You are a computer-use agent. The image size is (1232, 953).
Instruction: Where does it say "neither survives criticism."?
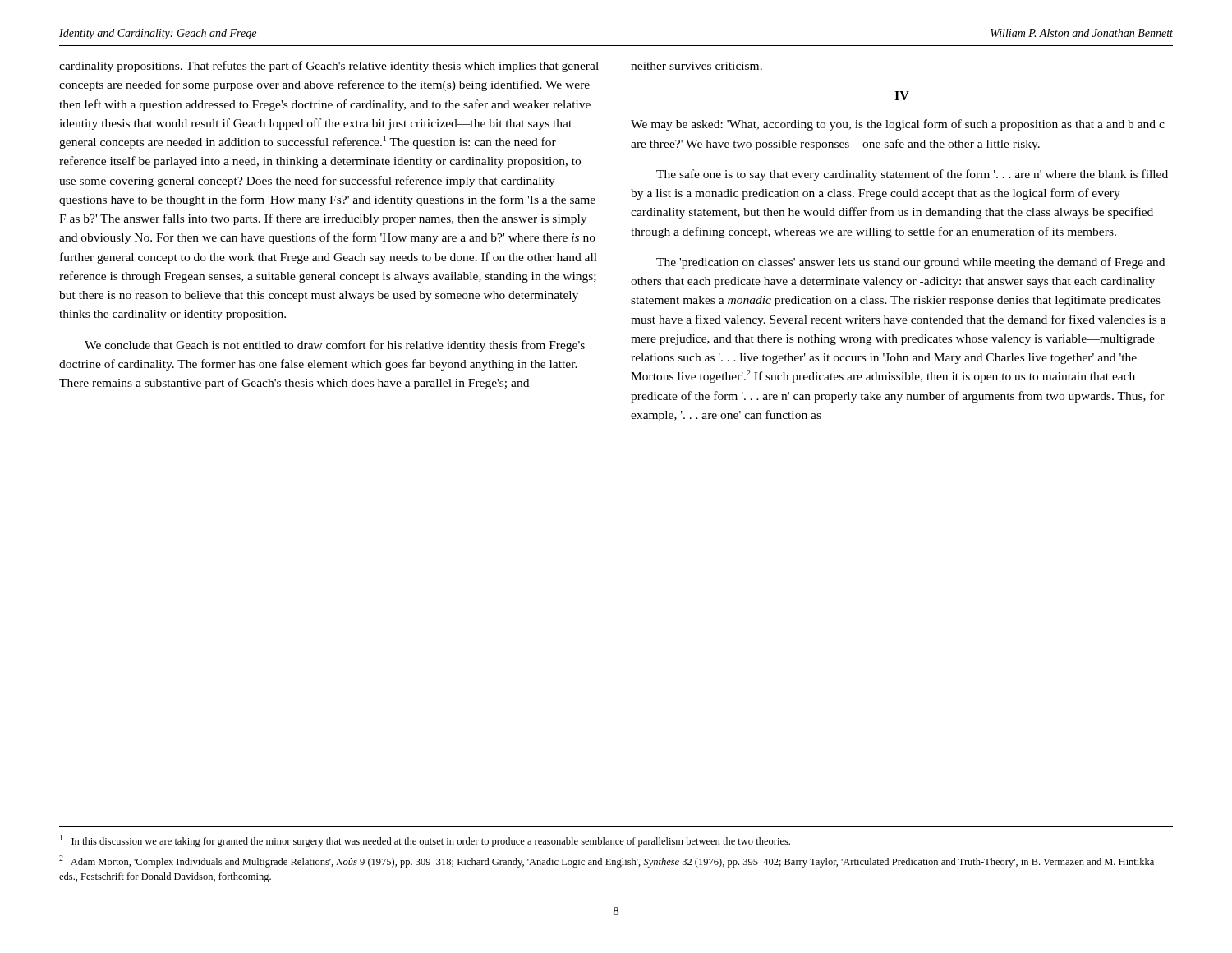pos(696,66)
